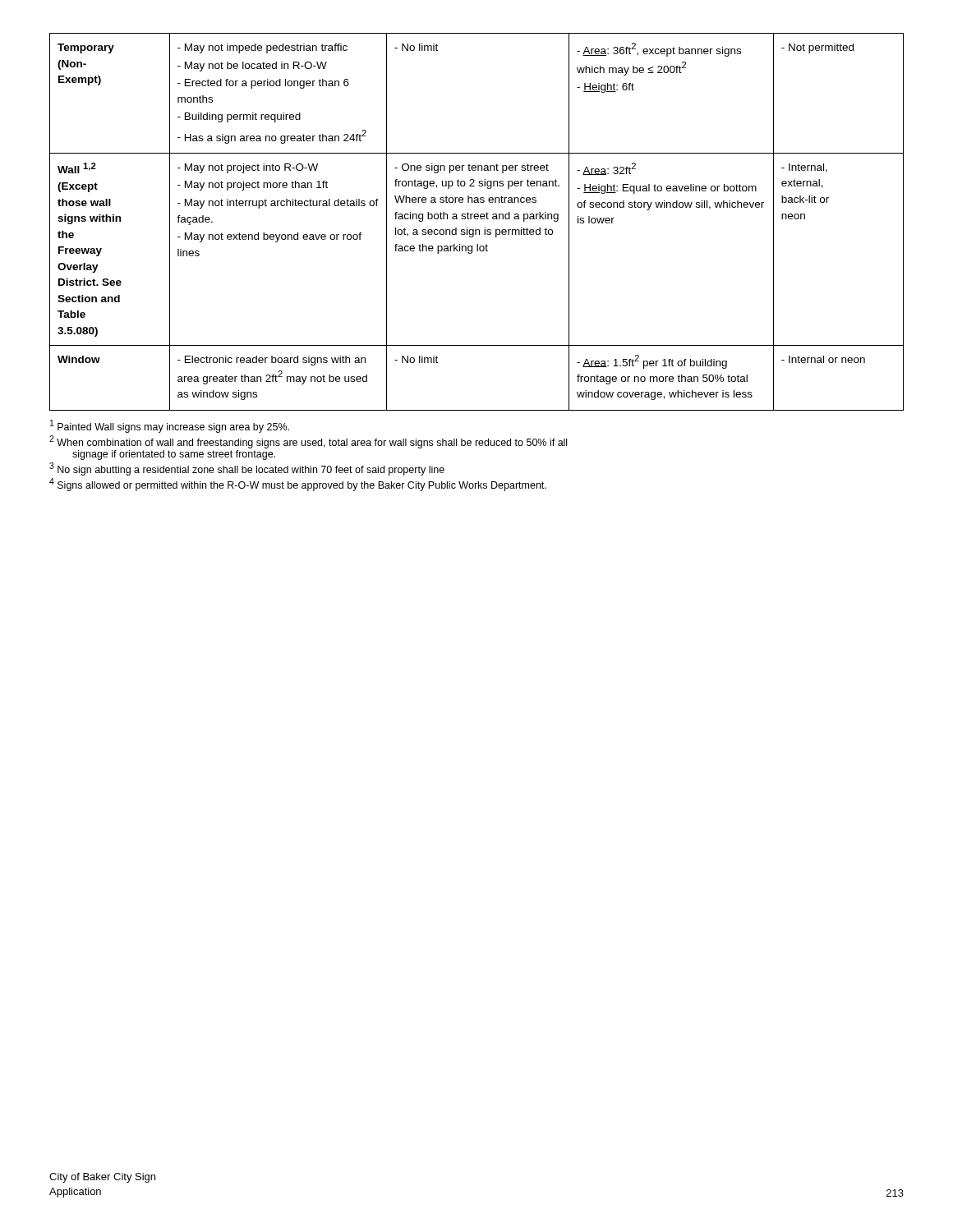Screen dimensions: 1232x953
Task: Find the table that mentions "- Not permitted"
Action: (x=476, y=222)
